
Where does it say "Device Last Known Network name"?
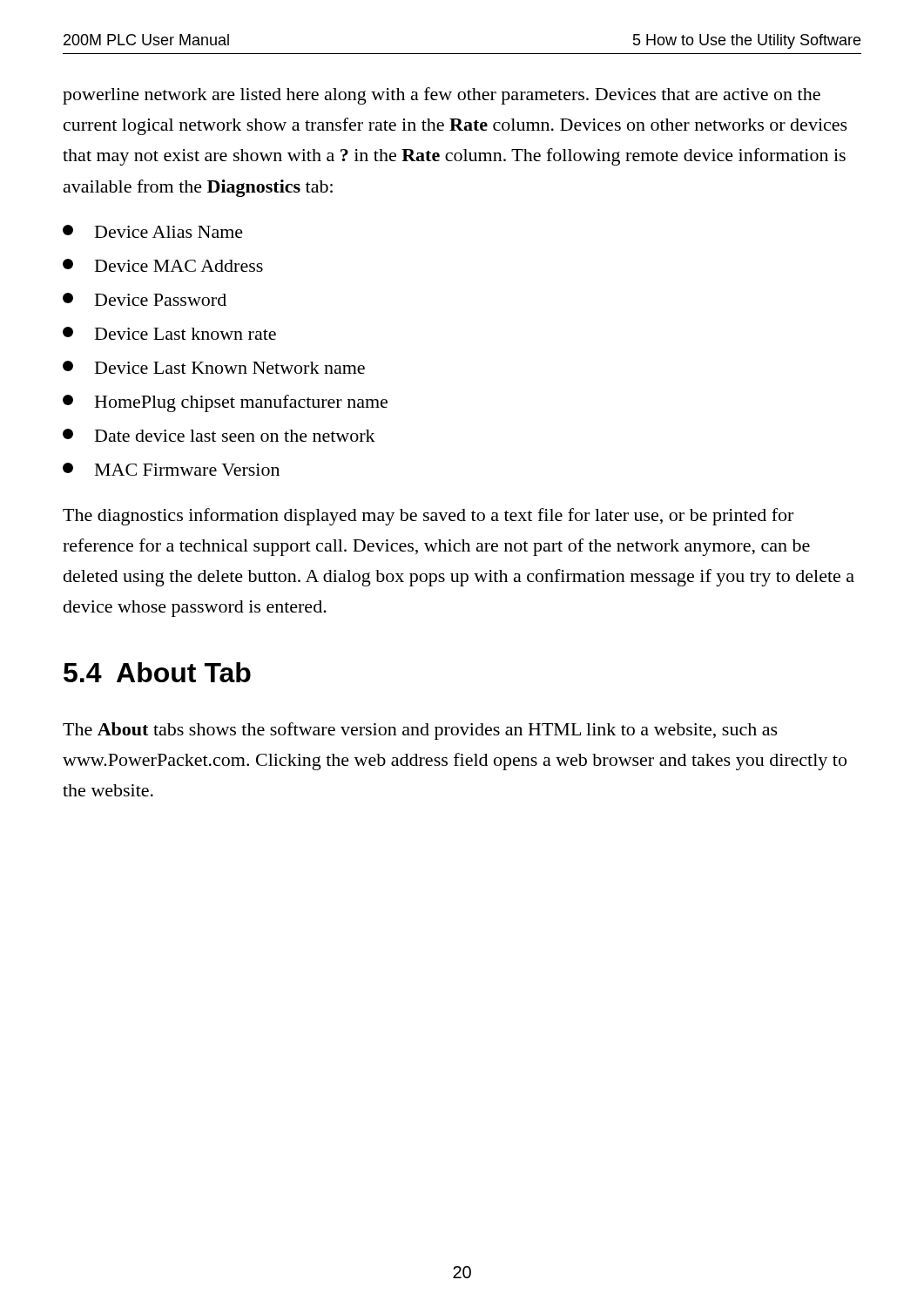click(214, 367)
